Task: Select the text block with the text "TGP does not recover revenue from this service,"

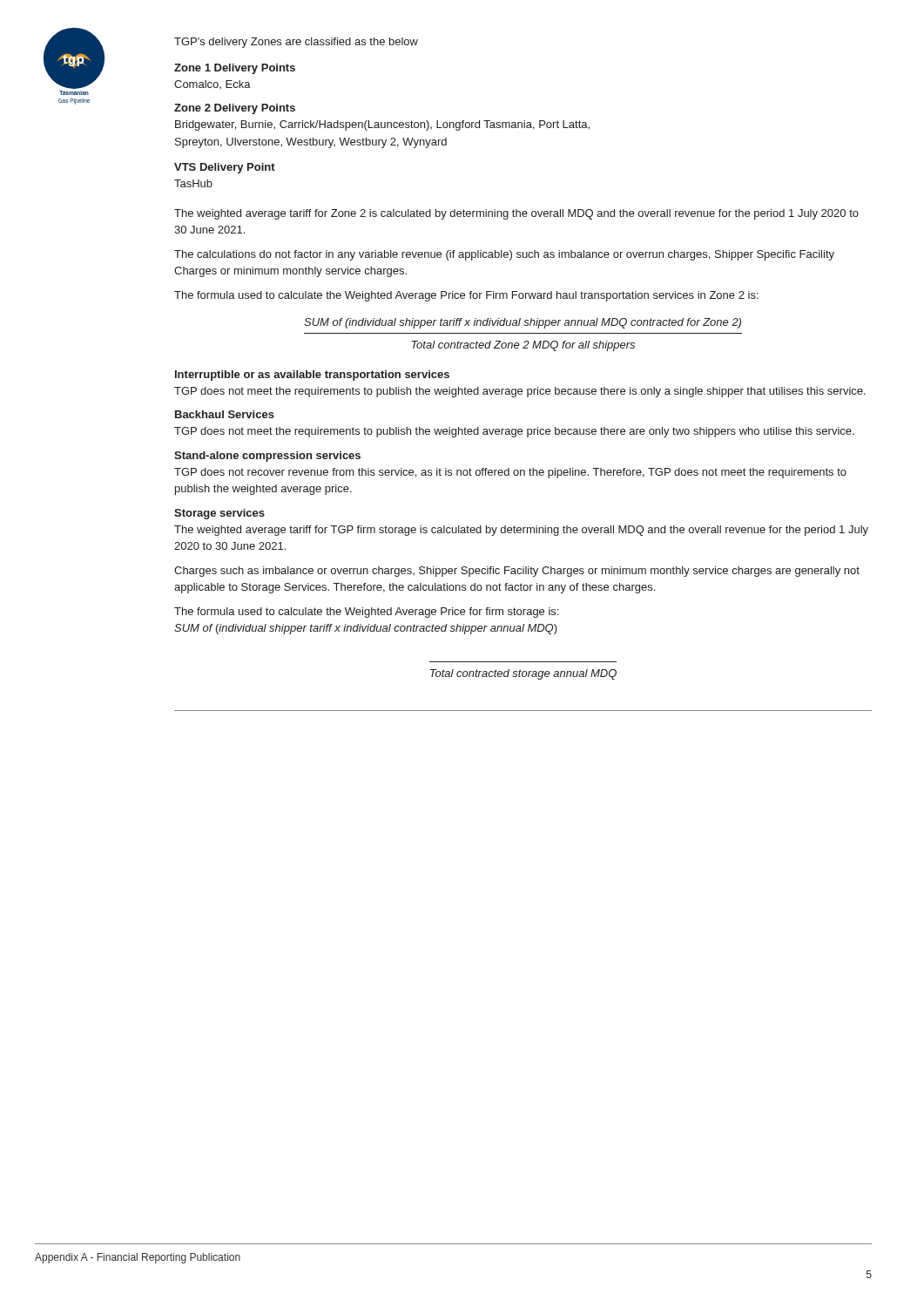Action: 510,480
